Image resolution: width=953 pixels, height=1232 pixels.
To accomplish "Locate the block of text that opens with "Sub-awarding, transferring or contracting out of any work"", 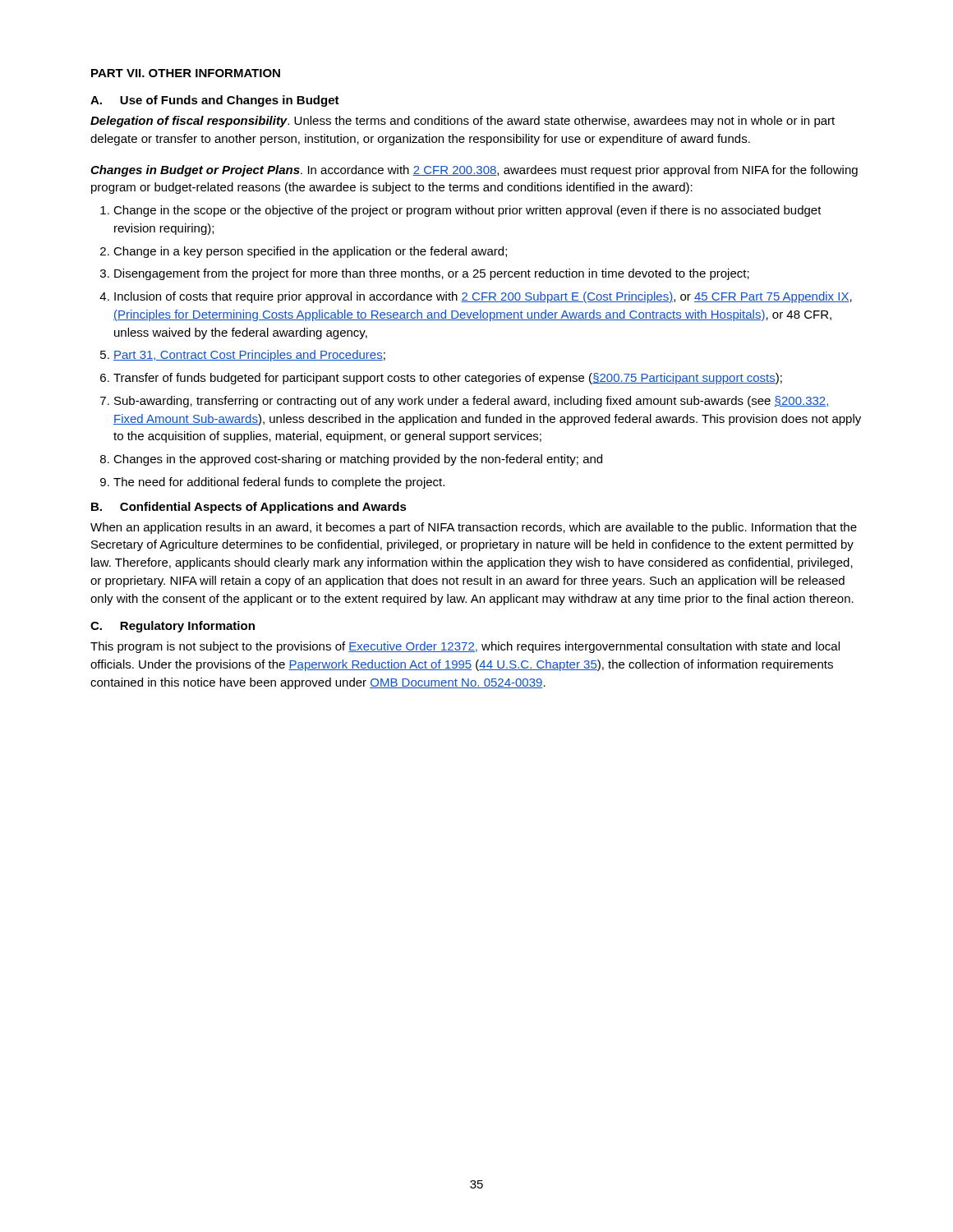I will [476, 418].
